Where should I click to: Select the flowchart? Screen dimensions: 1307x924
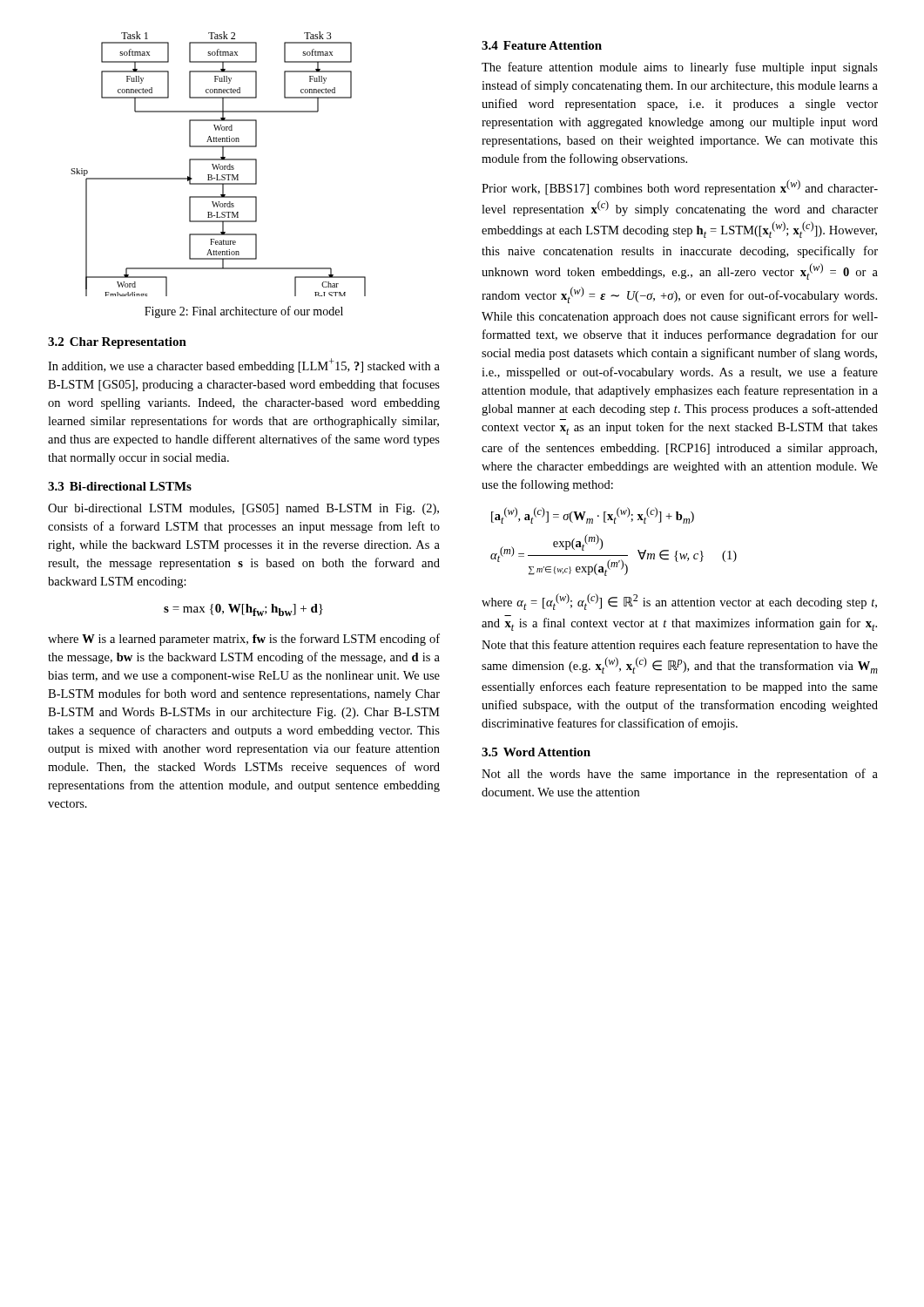coord(244,163)
